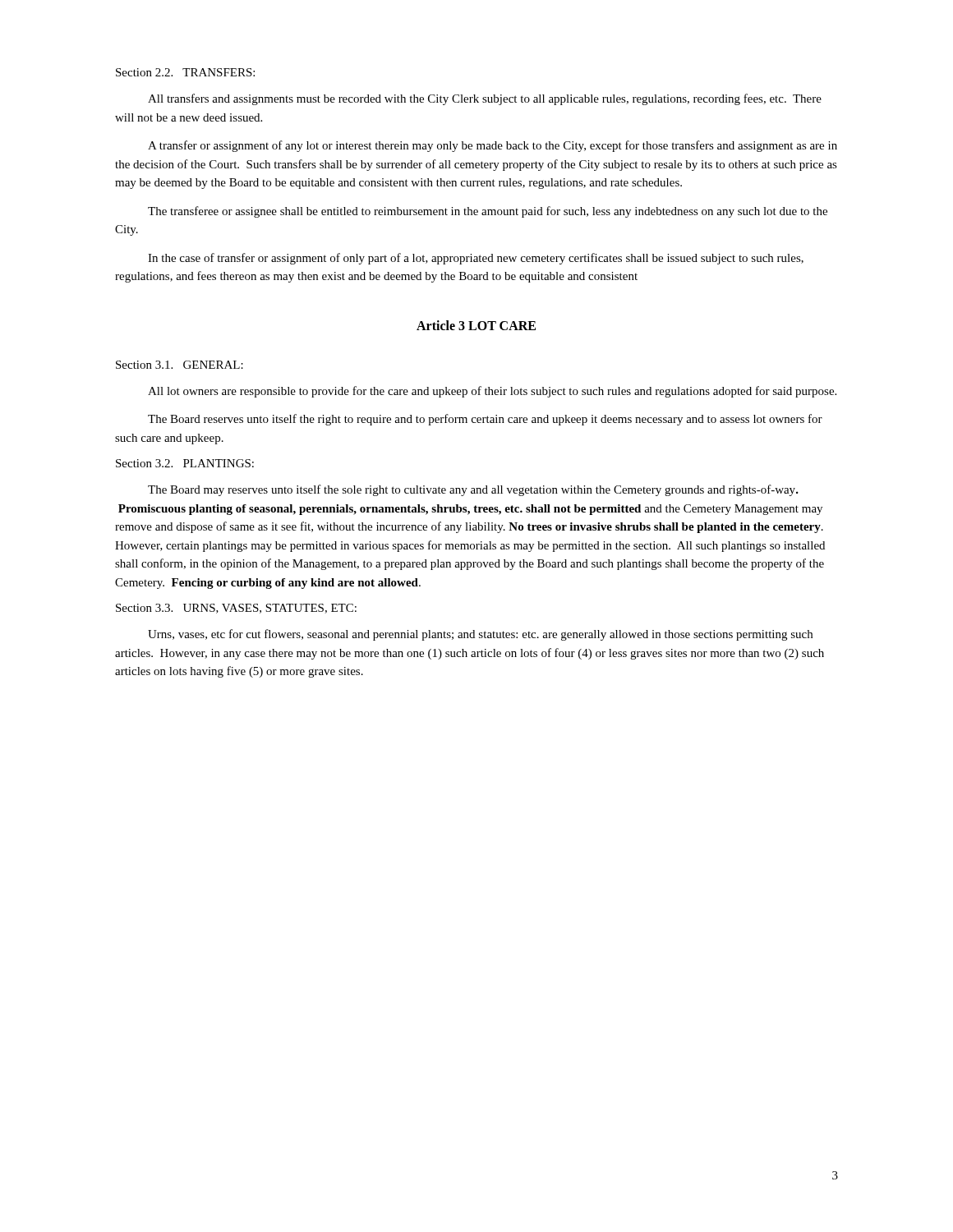Find the text starting "In the case of transfer or assignment of"
953x1232 pixels.
459,267
